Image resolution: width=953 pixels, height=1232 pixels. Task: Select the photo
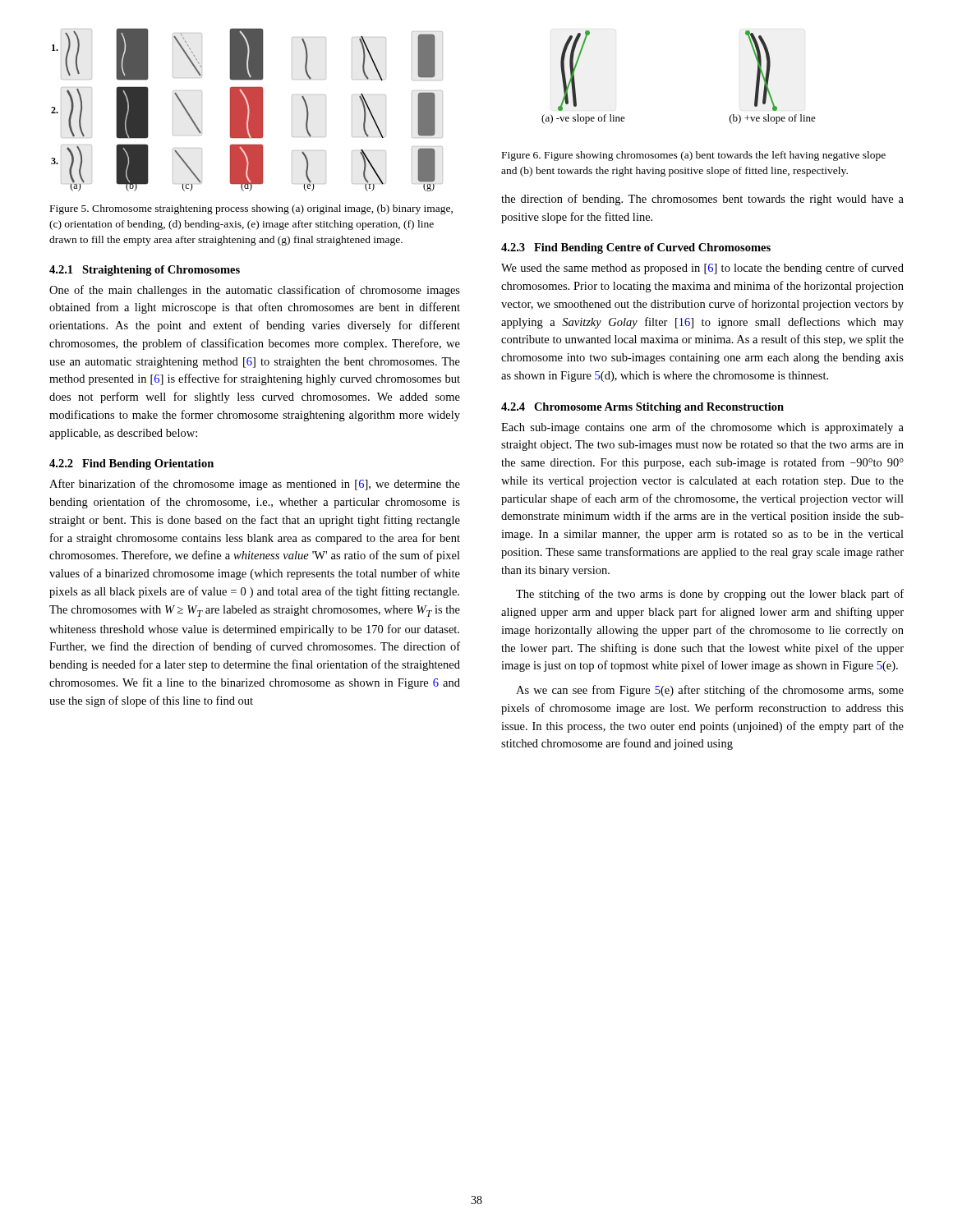point(702,84)
